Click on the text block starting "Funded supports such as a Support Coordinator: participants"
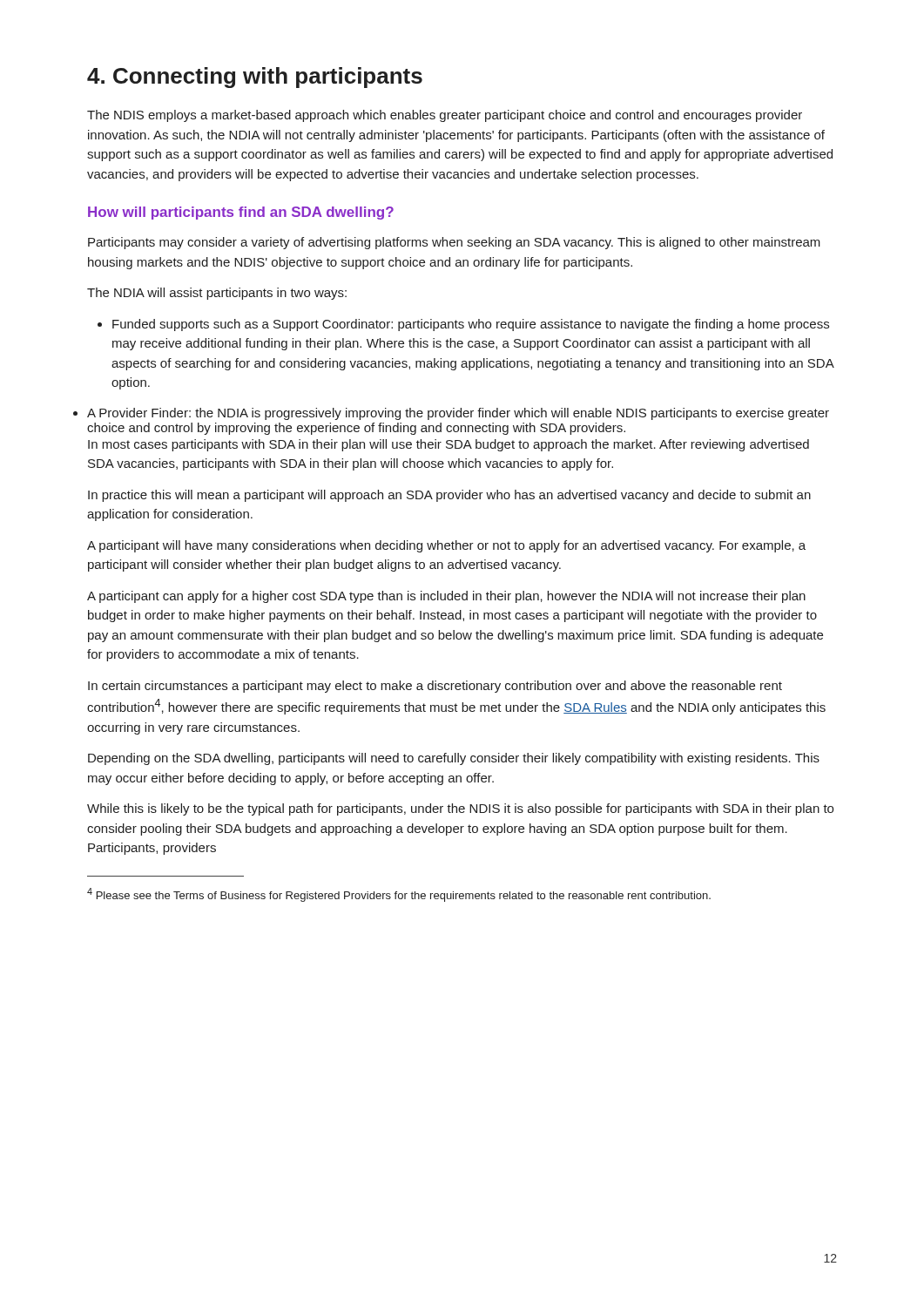Screen dimensions: 1307x924 pyautogui.click(x=462, y=354)
